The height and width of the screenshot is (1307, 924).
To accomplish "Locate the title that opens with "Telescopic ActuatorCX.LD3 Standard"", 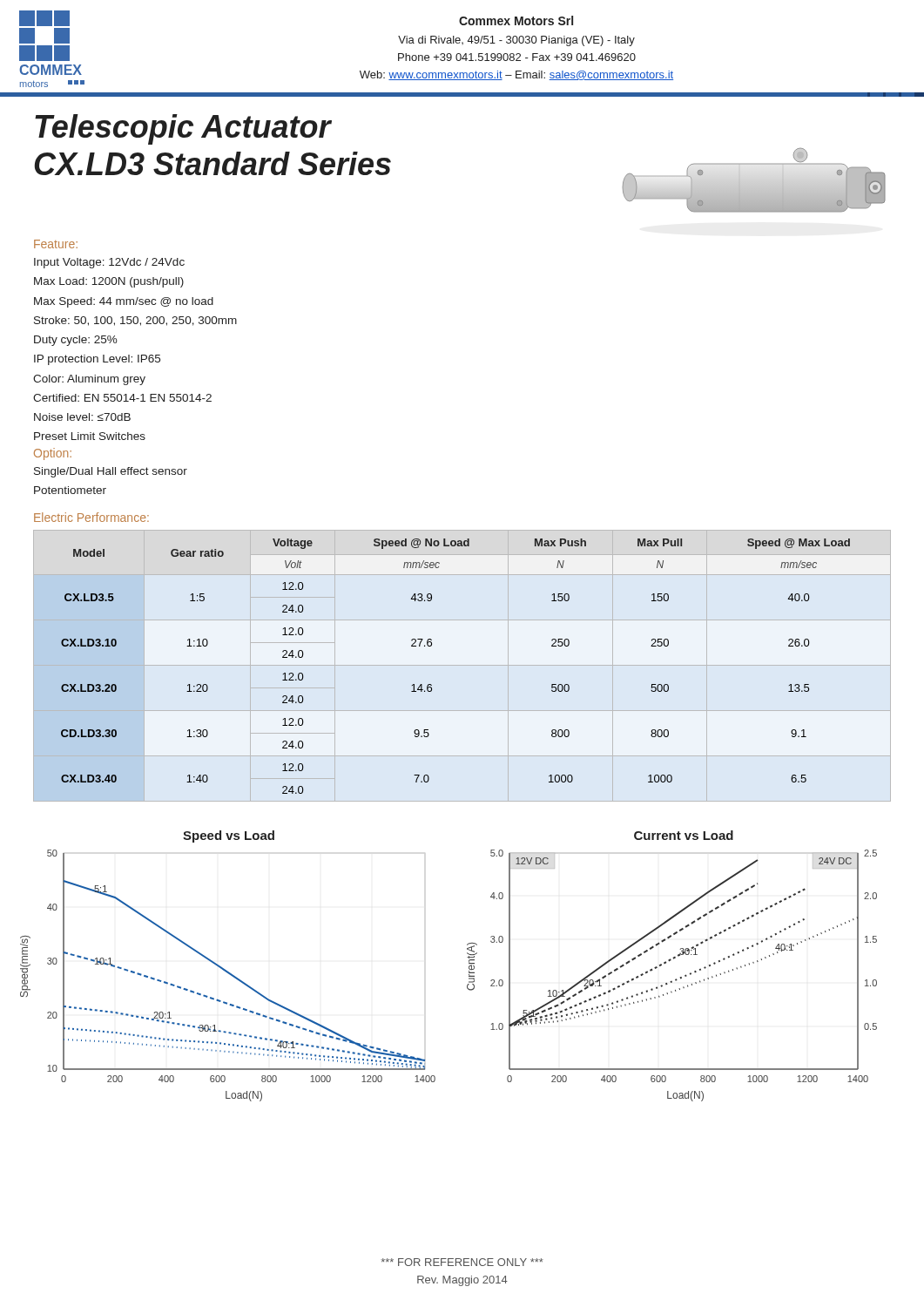I will [220, 146].
